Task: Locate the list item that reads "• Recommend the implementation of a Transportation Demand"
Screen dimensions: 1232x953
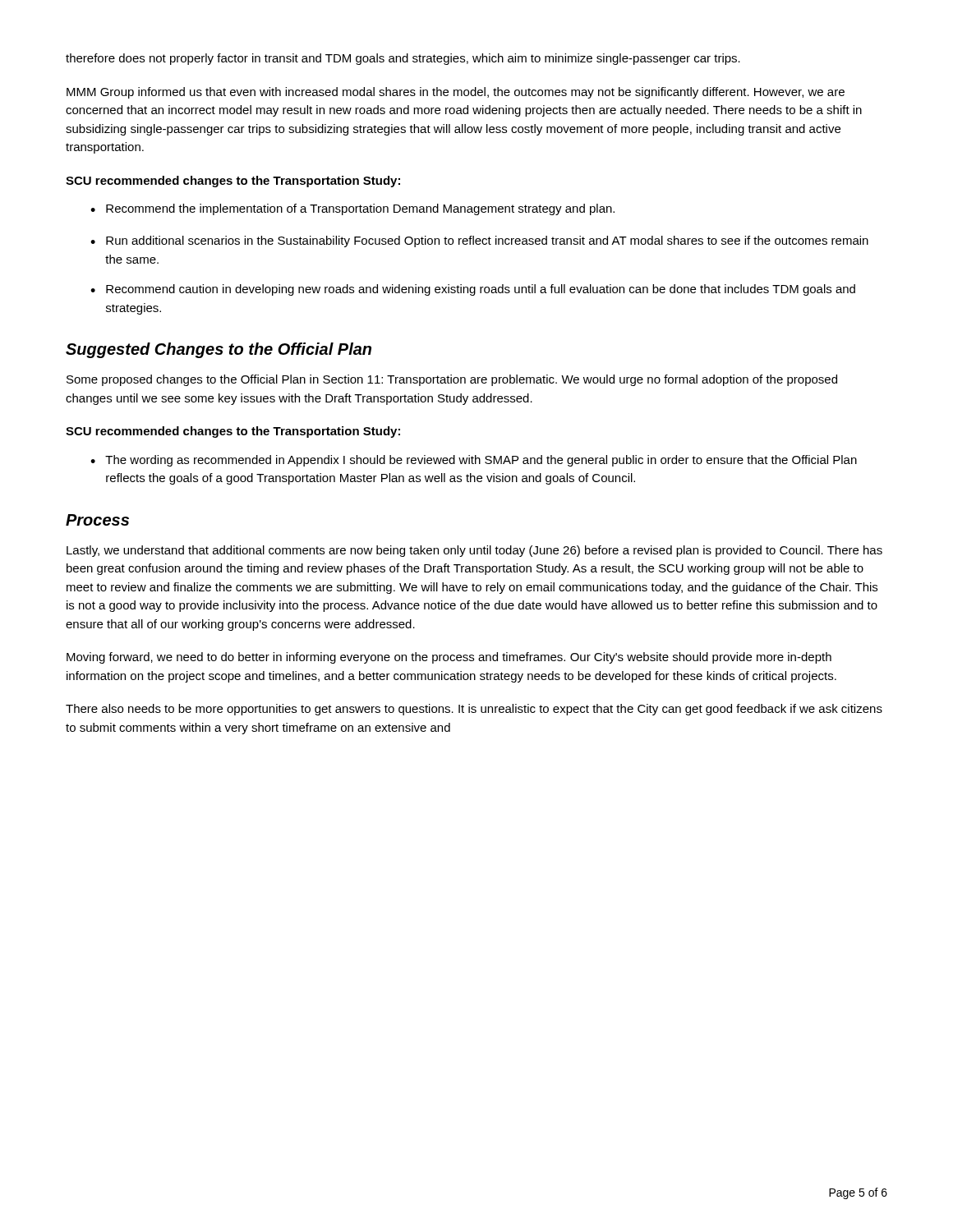Action: coord(489,210)
